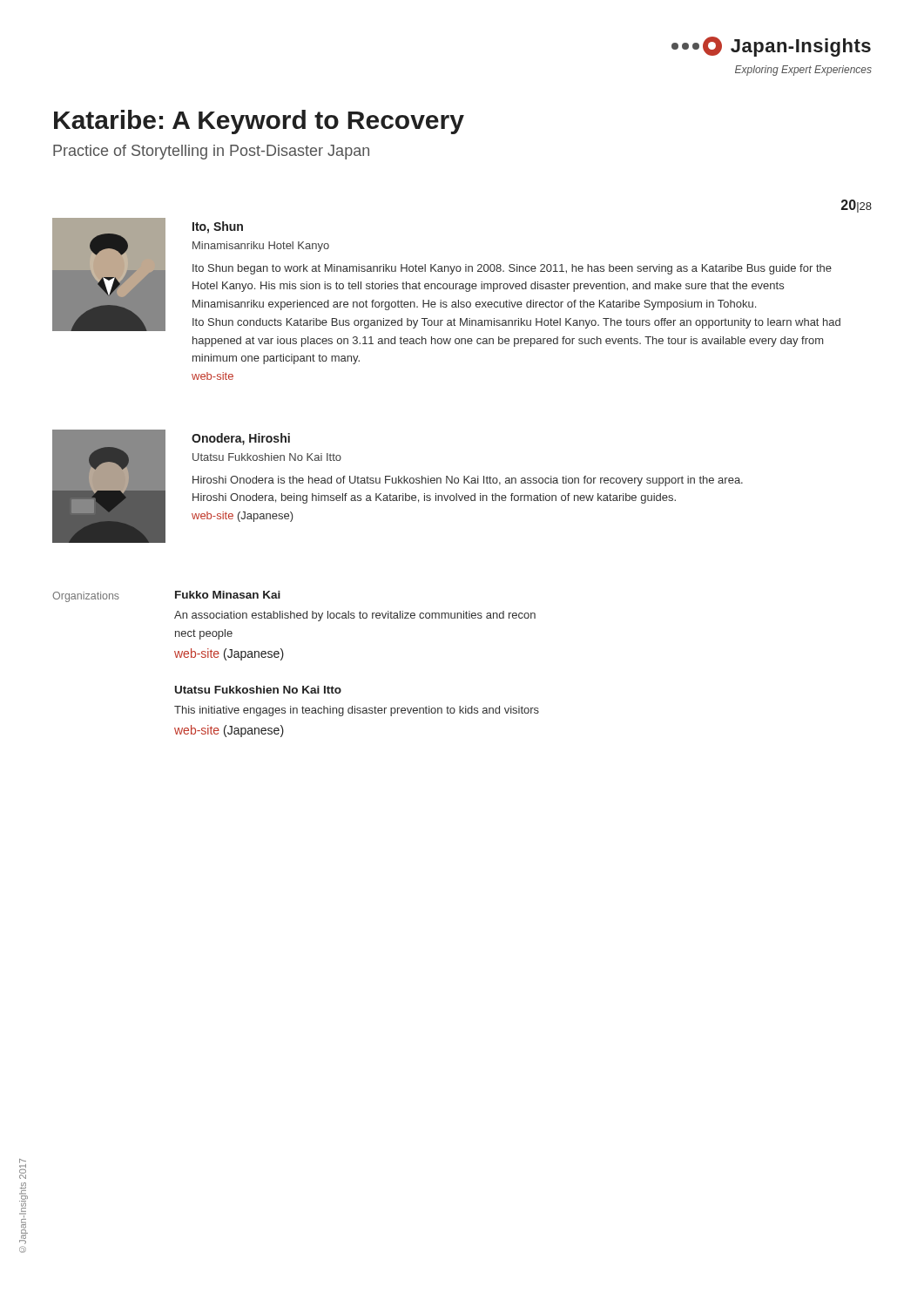Find the block starting "Onodera, Hiroshi Utatsu Fukkoshien No Kai Itto Hiroshi"
The height and width of the screenshot is (1307, 924).
523,478
